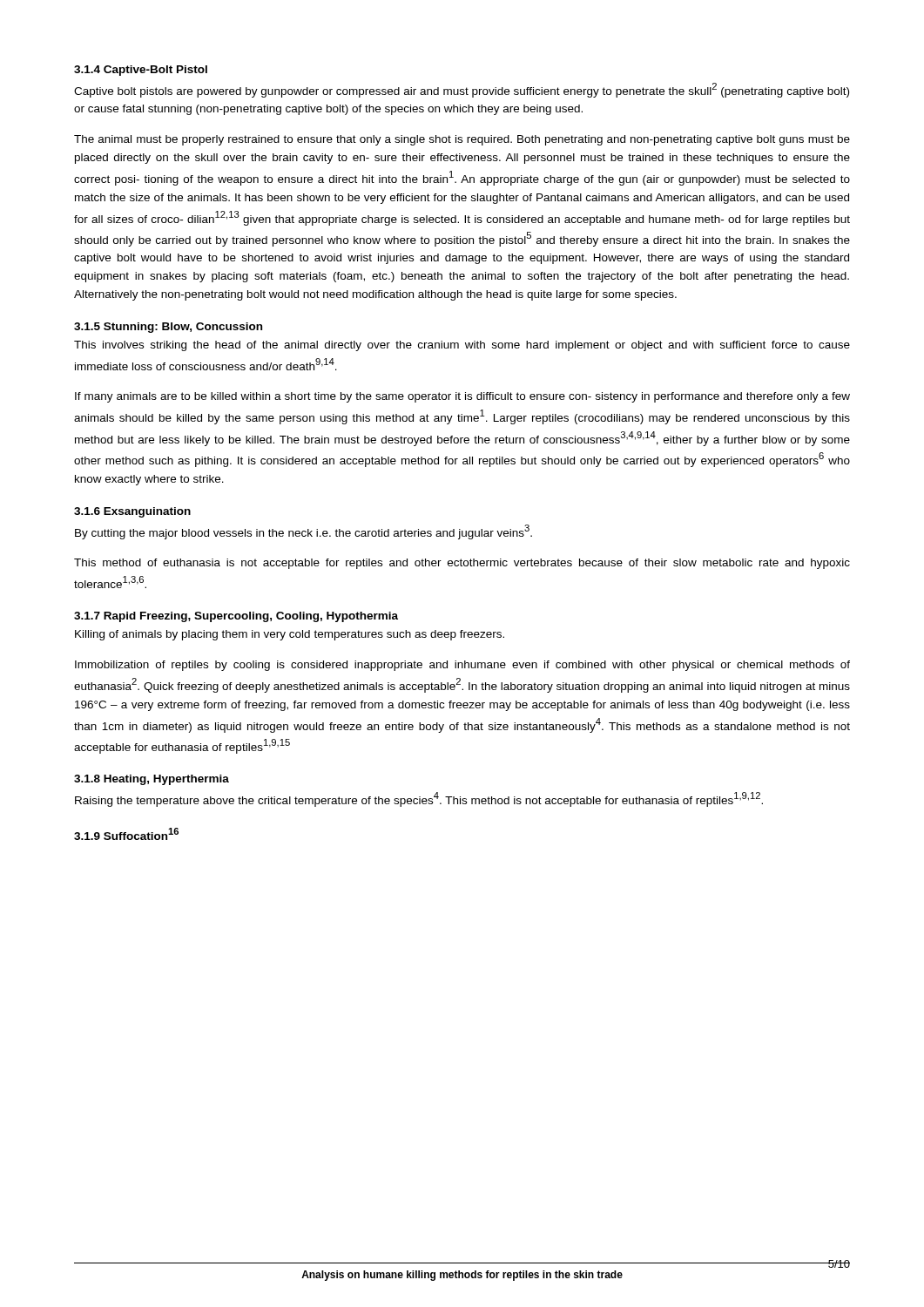The width and height of the screenshot is (924, 1307).
Task: Find the section header containing "3.1.9 Suffocation16"
Action: pos(126,834)
